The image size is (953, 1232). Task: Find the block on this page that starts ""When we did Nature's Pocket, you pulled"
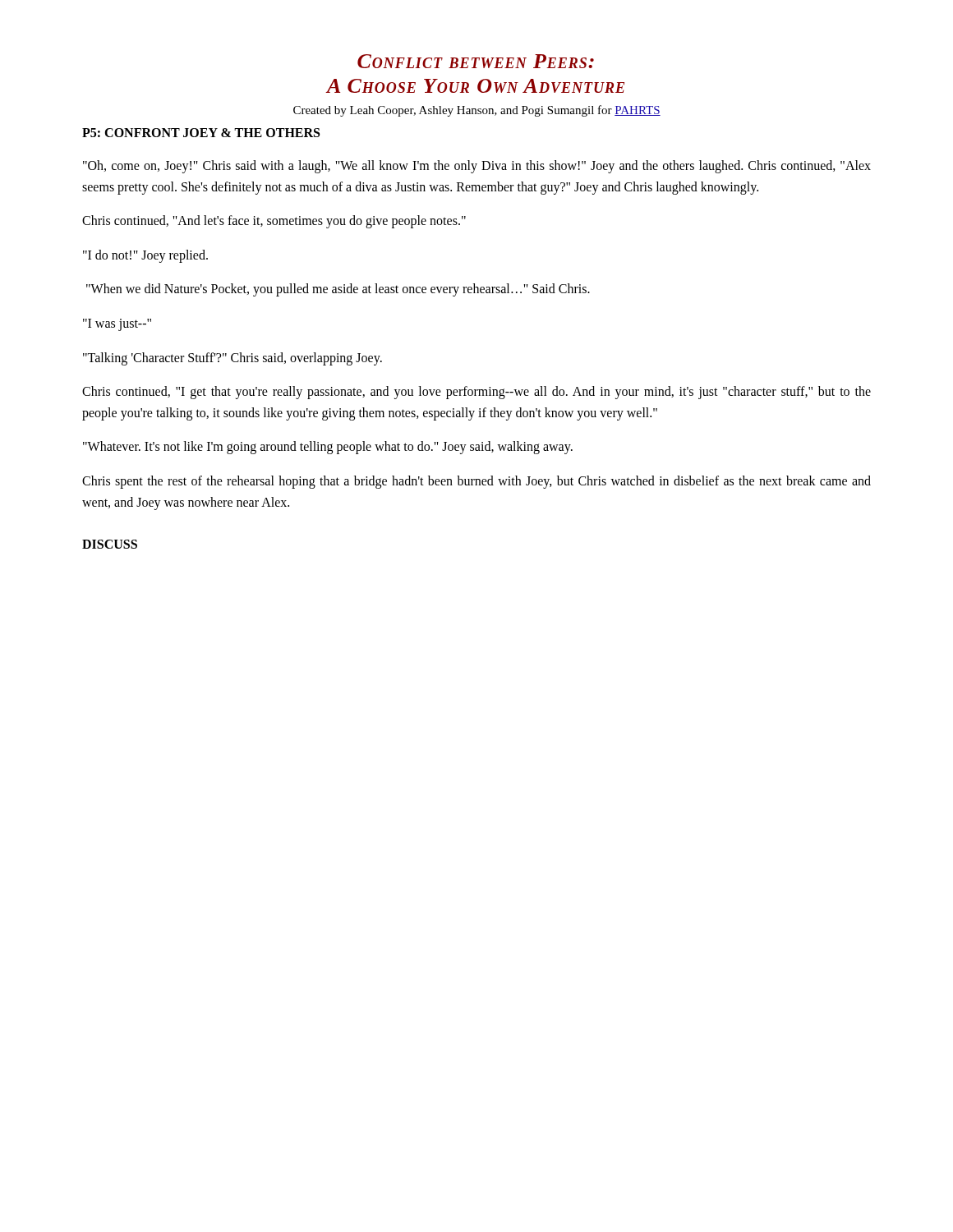(336, 289)
